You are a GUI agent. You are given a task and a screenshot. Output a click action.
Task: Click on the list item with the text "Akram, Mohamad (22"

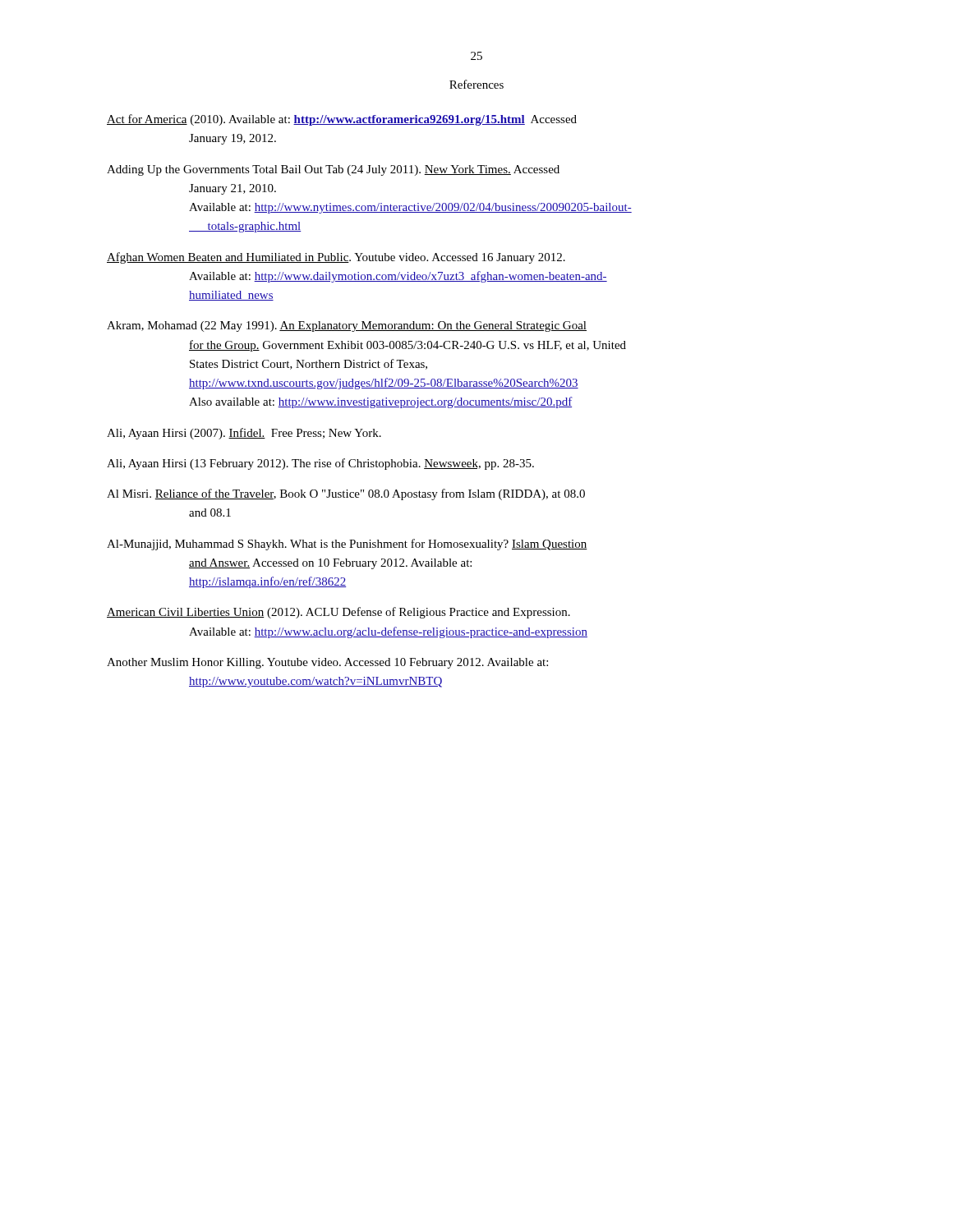[x=347, y=326]
